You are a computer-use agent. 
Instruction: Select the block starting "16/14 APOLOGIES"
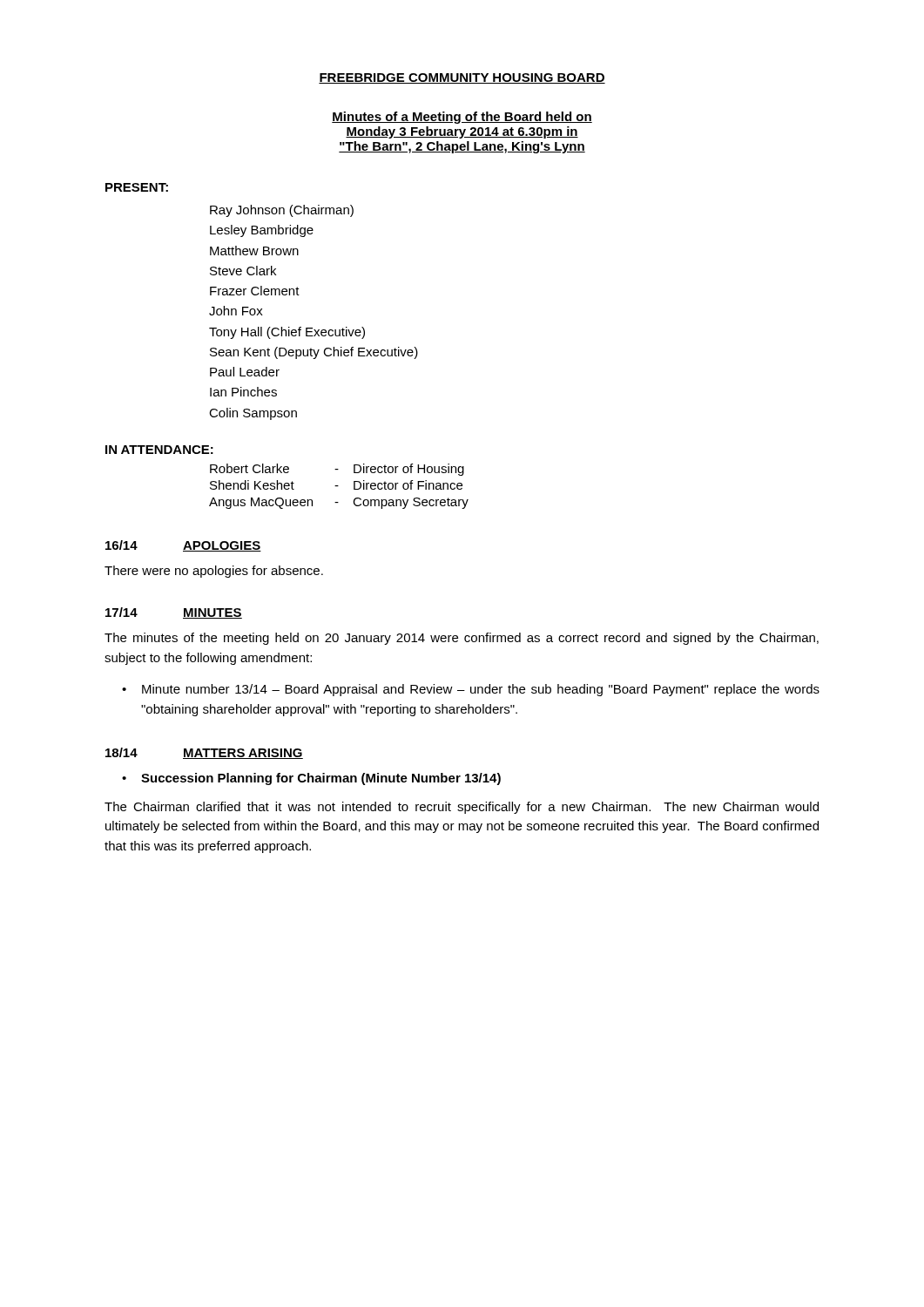pyautogui.click(x=183, y=545)
